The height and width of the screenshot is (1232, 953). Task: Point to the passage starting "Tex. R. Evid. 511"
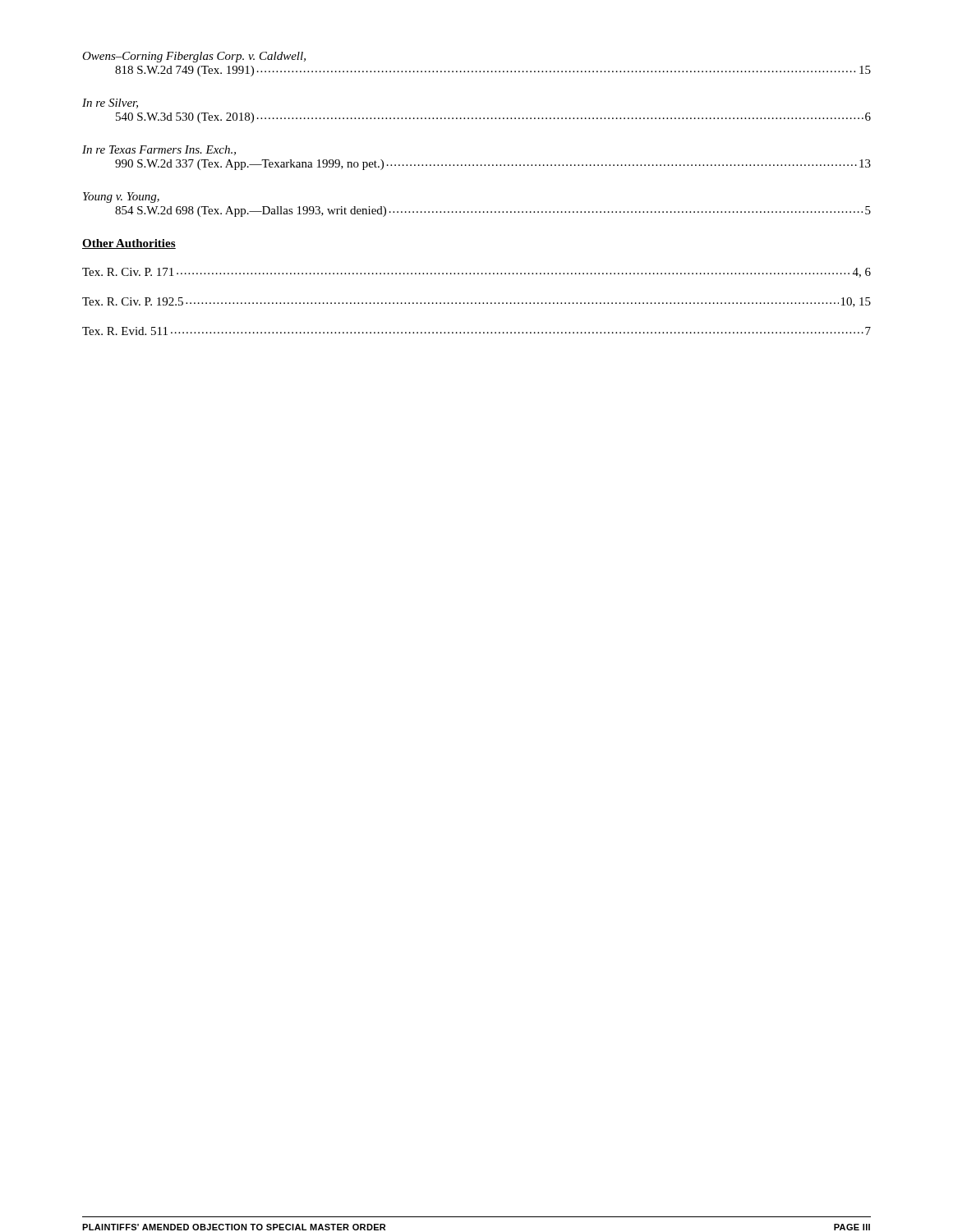476,332
